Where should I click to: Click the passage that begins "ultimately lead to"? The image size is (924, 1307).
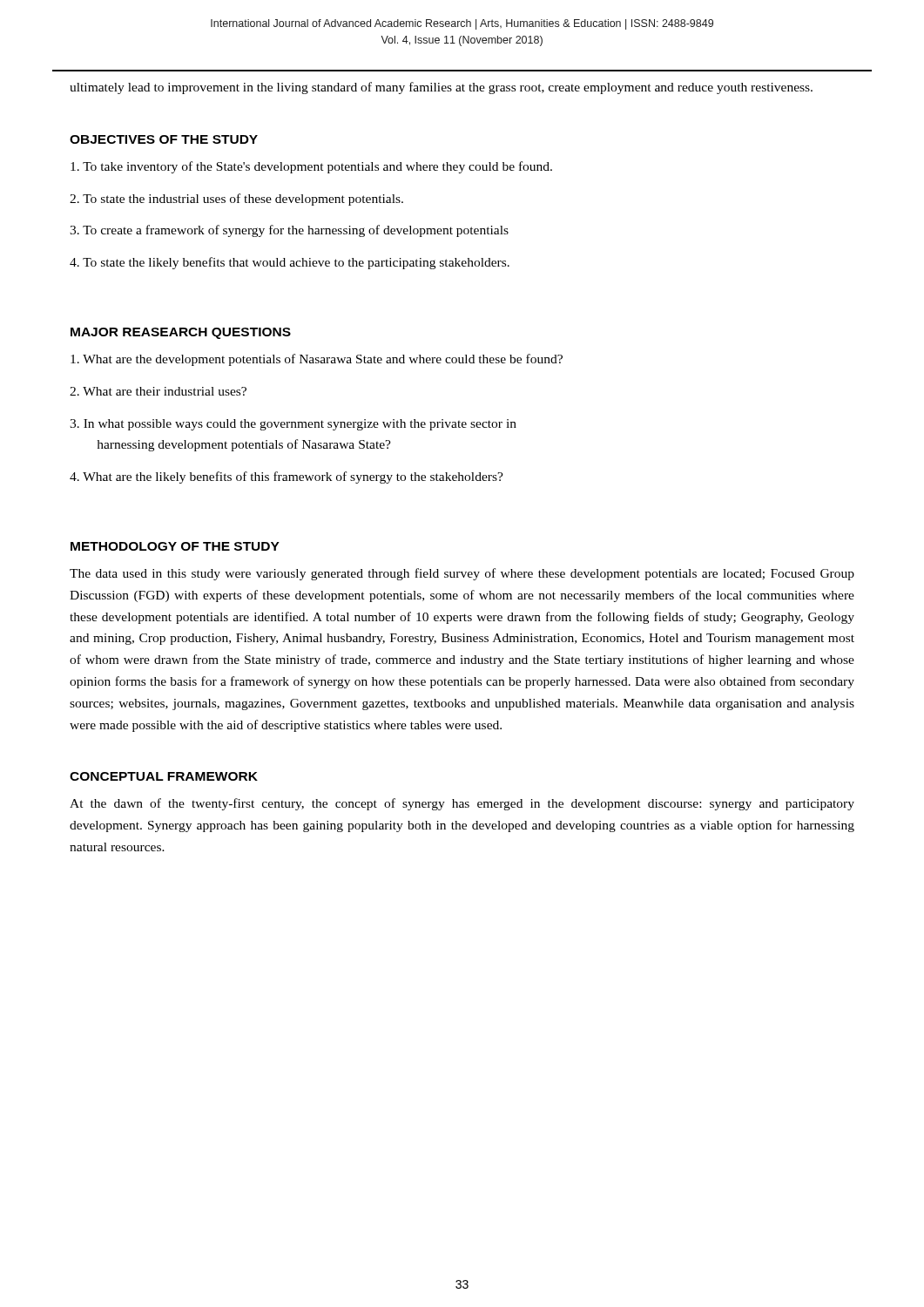coord(442,87)
